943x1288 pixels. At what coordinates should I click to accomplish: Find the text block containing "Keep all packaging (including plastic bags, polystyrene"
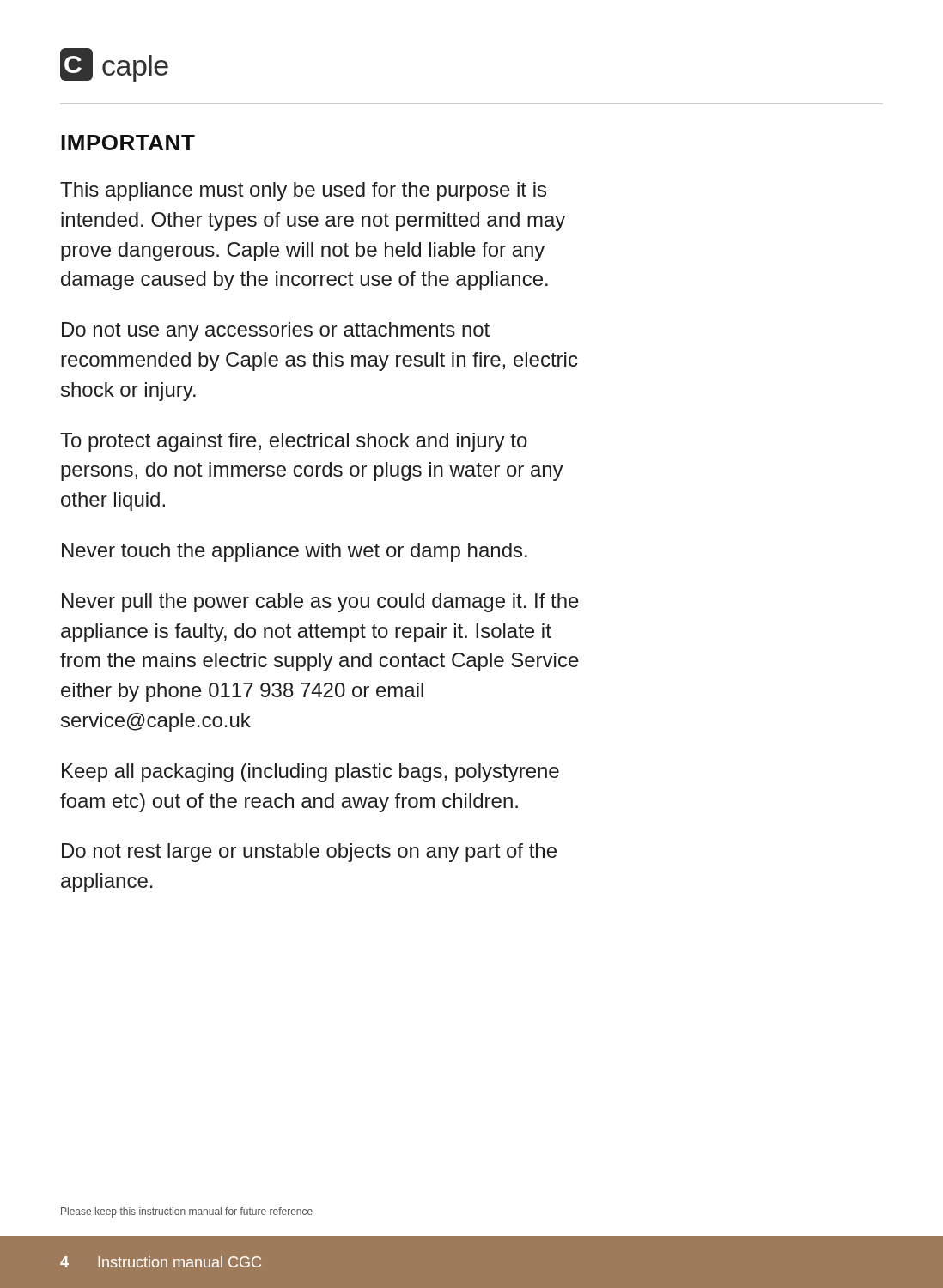310,785
